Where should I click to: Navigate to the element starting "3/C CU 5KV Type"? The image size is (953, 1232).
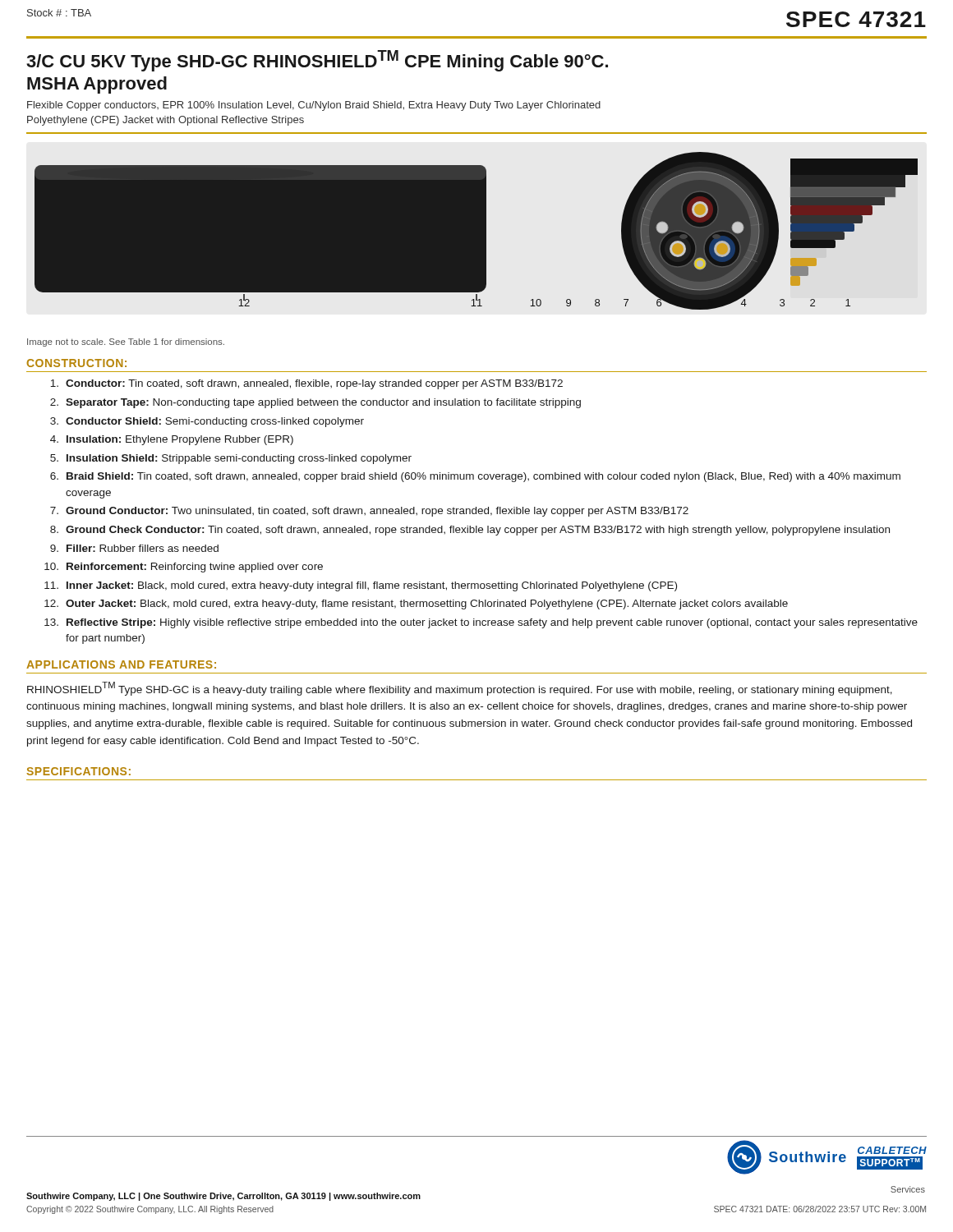coord(317,61)
